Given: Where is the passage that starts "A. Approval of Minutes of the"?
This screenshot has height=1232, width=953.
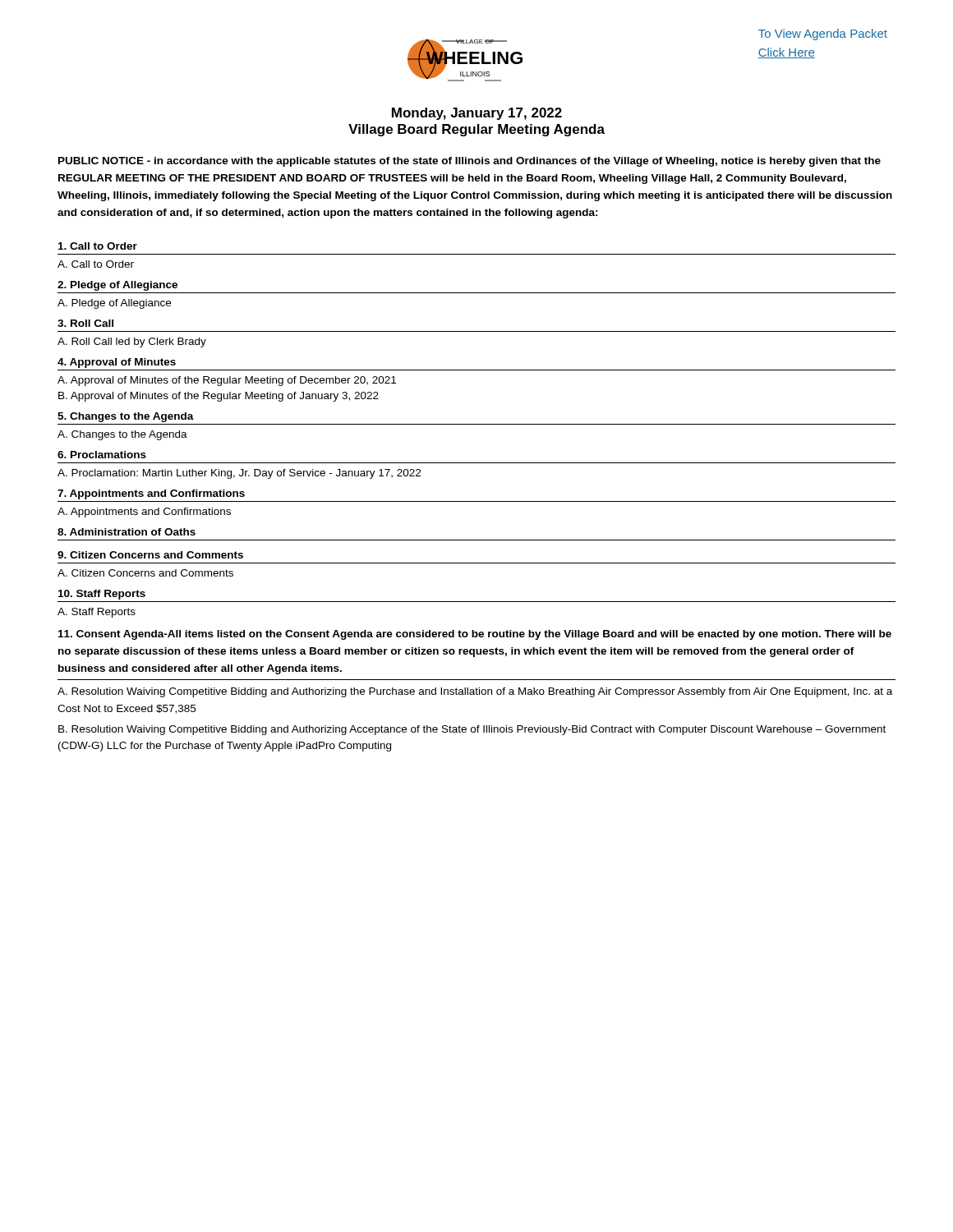Looking at the screenshot, I should click(227, 380).
